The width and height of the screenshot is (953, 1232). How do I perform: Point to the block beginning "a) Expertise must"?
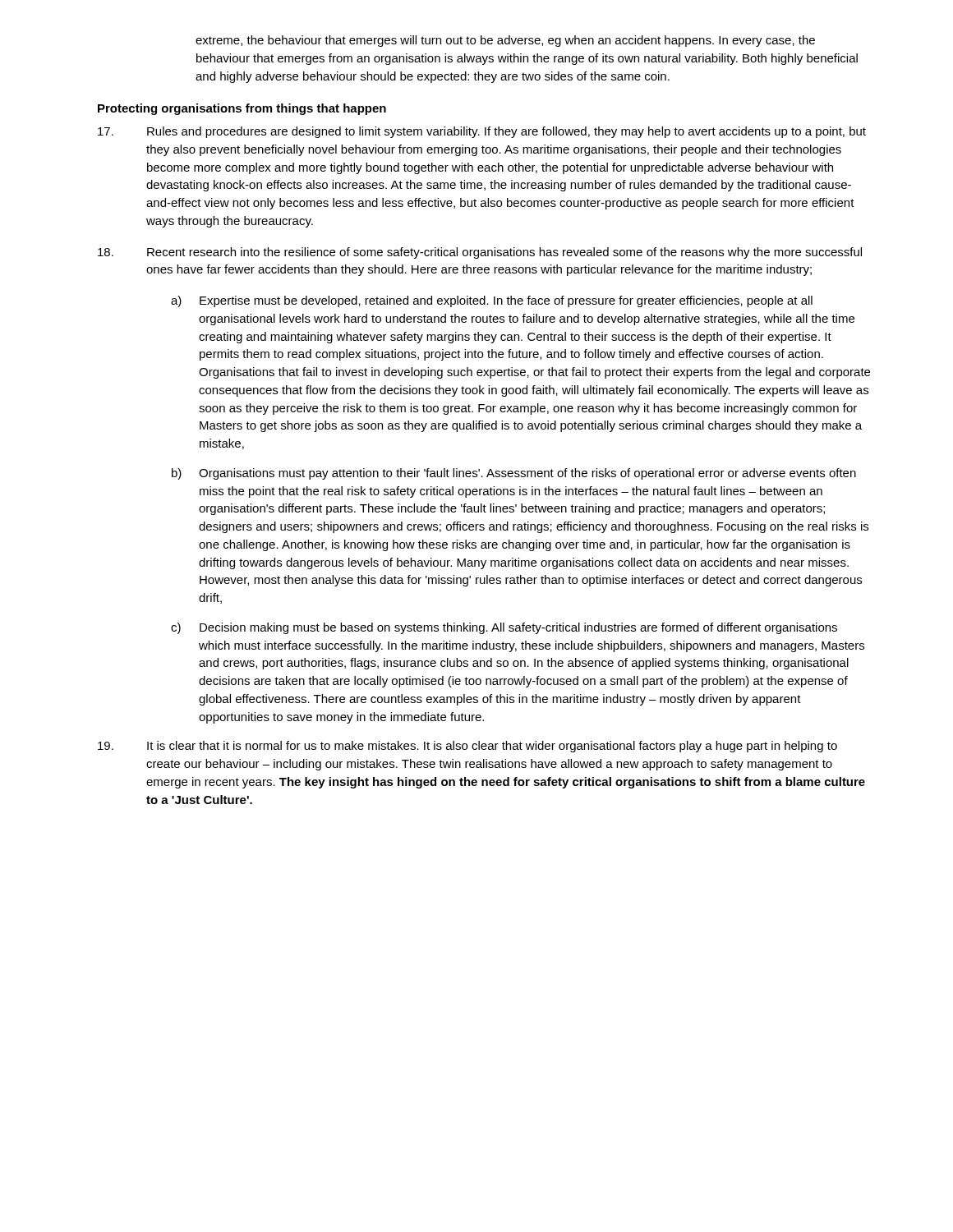tap(521, 372)
